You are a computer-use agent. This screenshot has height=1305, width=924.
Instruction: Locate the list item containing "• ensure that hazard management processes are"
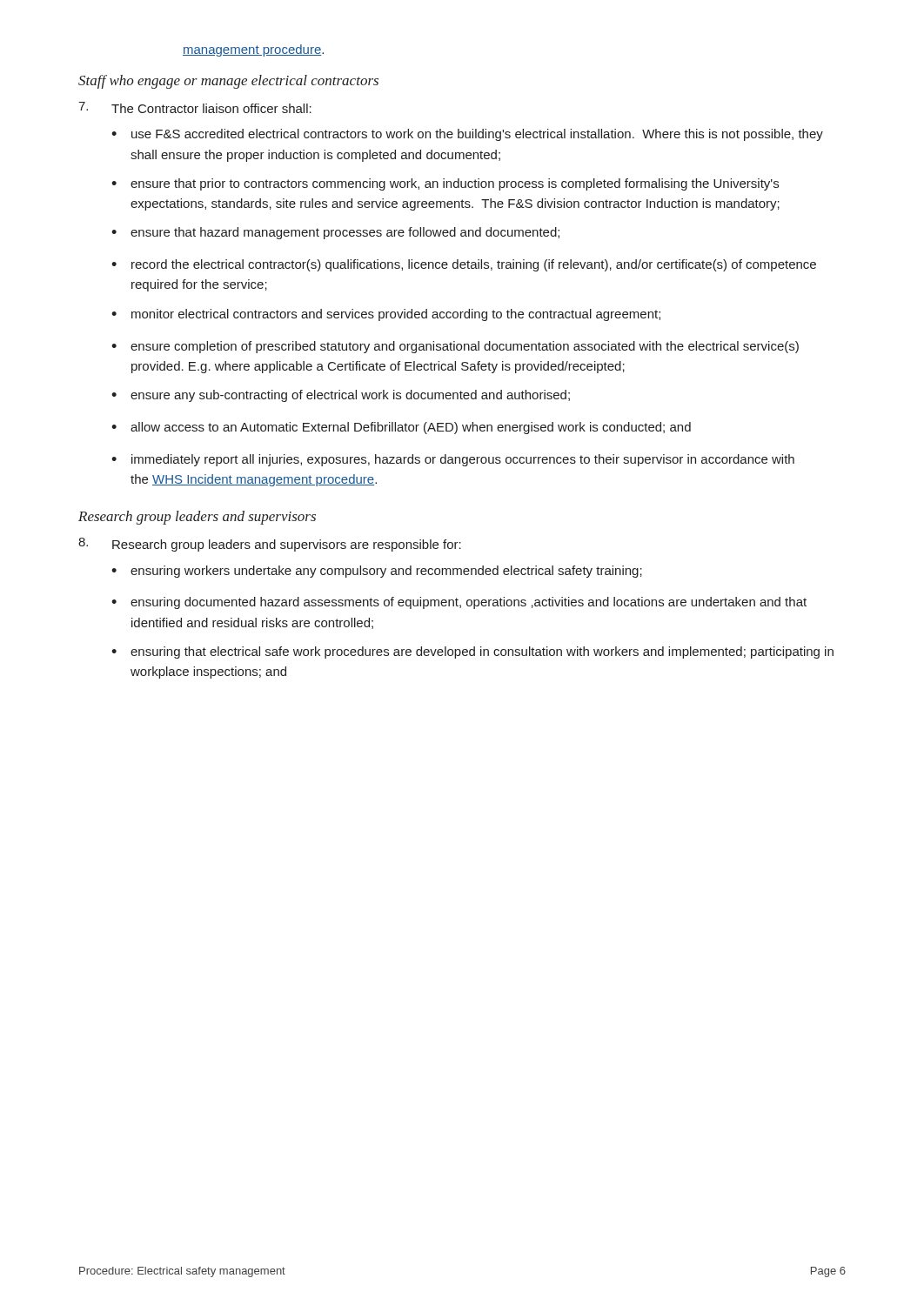(479, 234)
